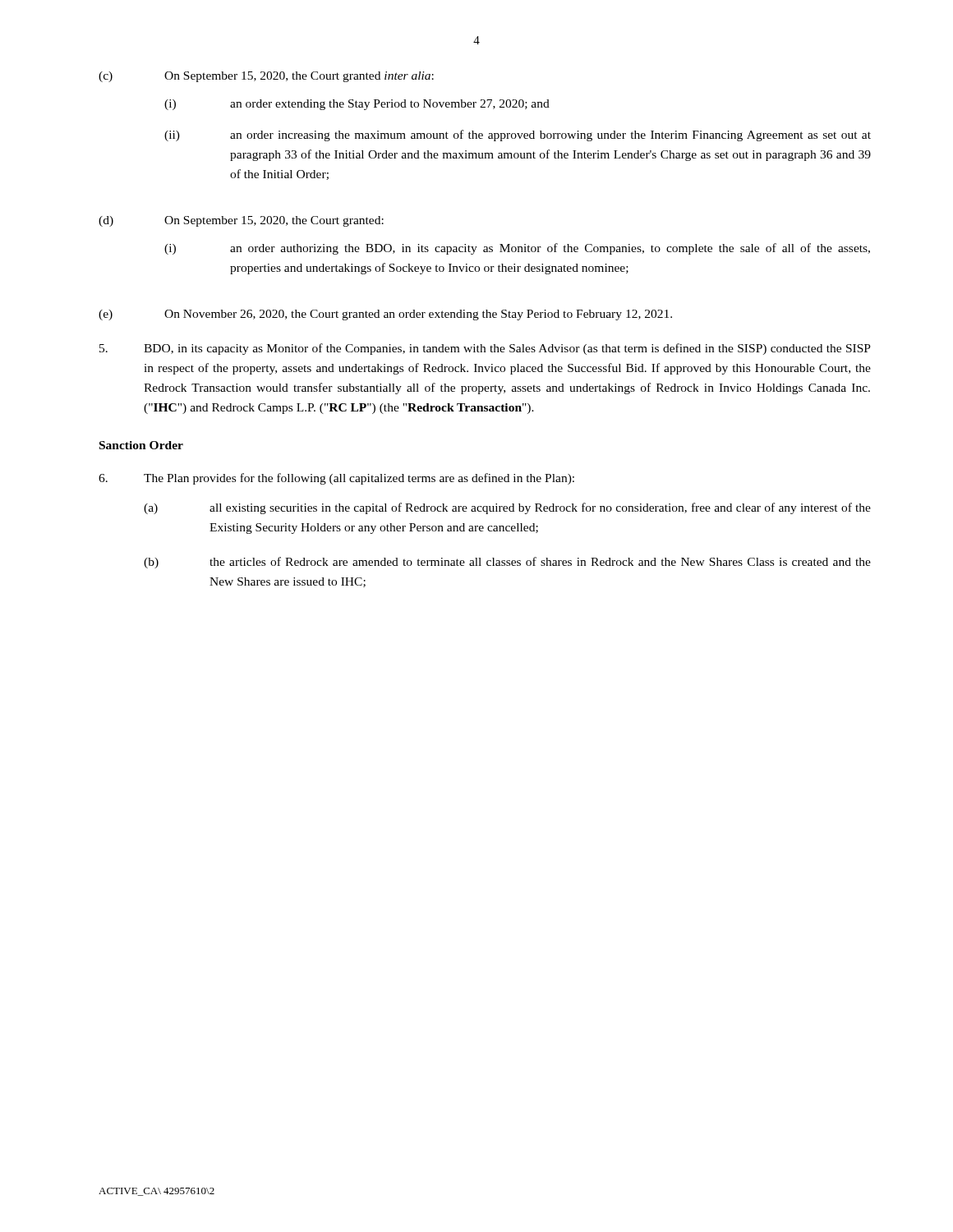
Task: Click on the element starting "BDO, in its capacity as Monitor of the"
Action: coord(485,378)
